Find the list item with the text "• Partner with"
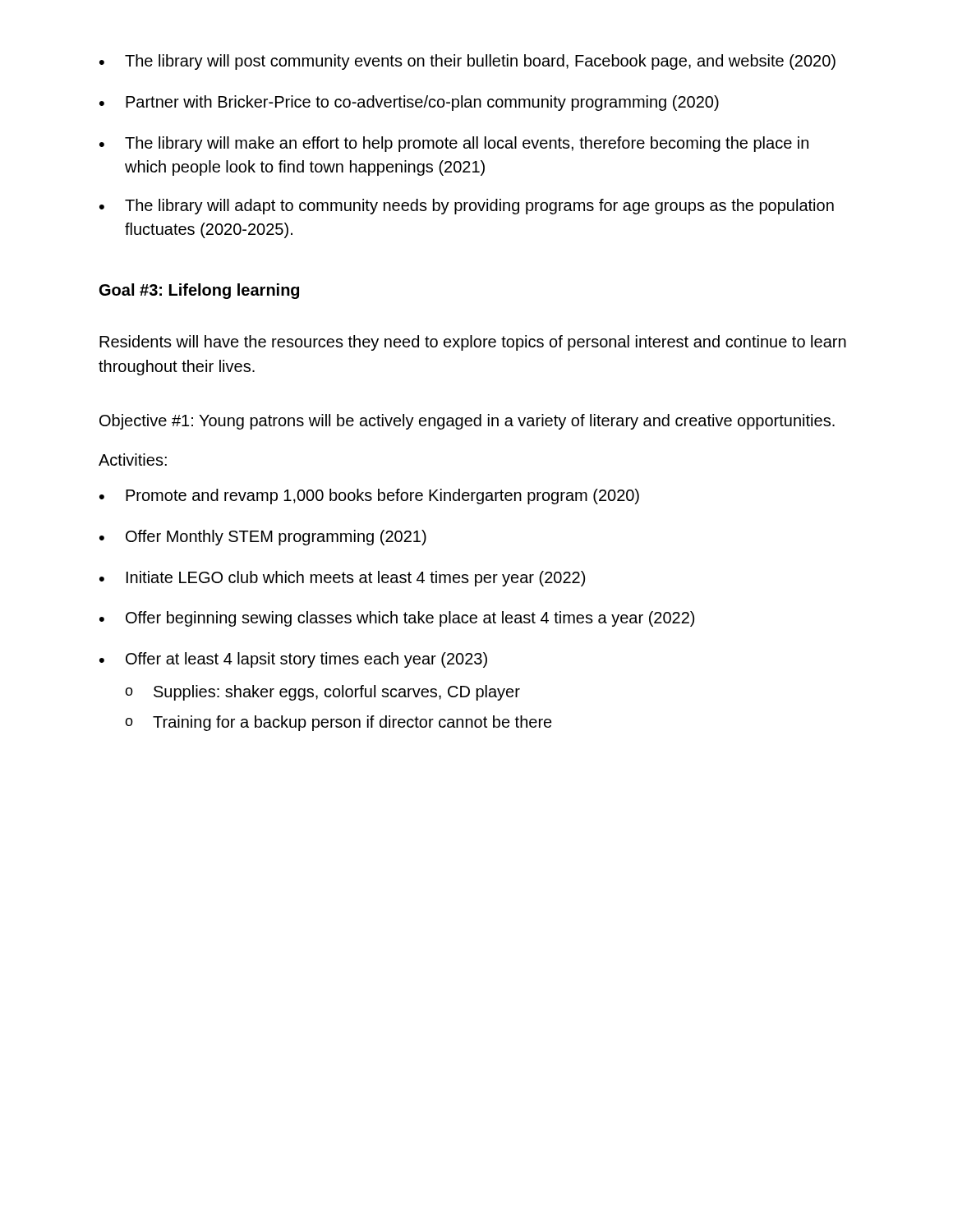This screenshot has height=1232, width=953. (x=409, y=103)
